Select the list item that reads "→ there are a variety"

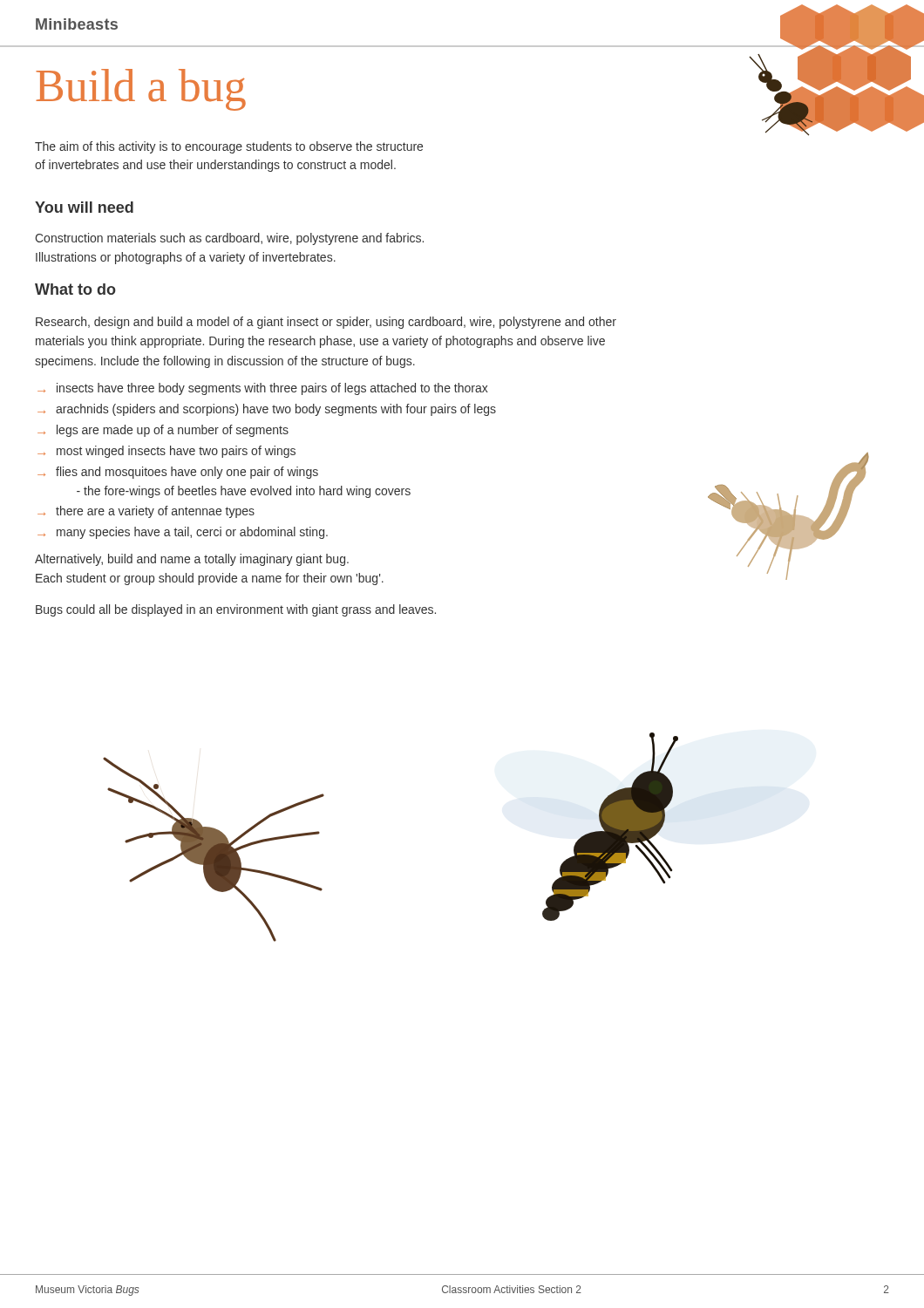click(146, 512)
